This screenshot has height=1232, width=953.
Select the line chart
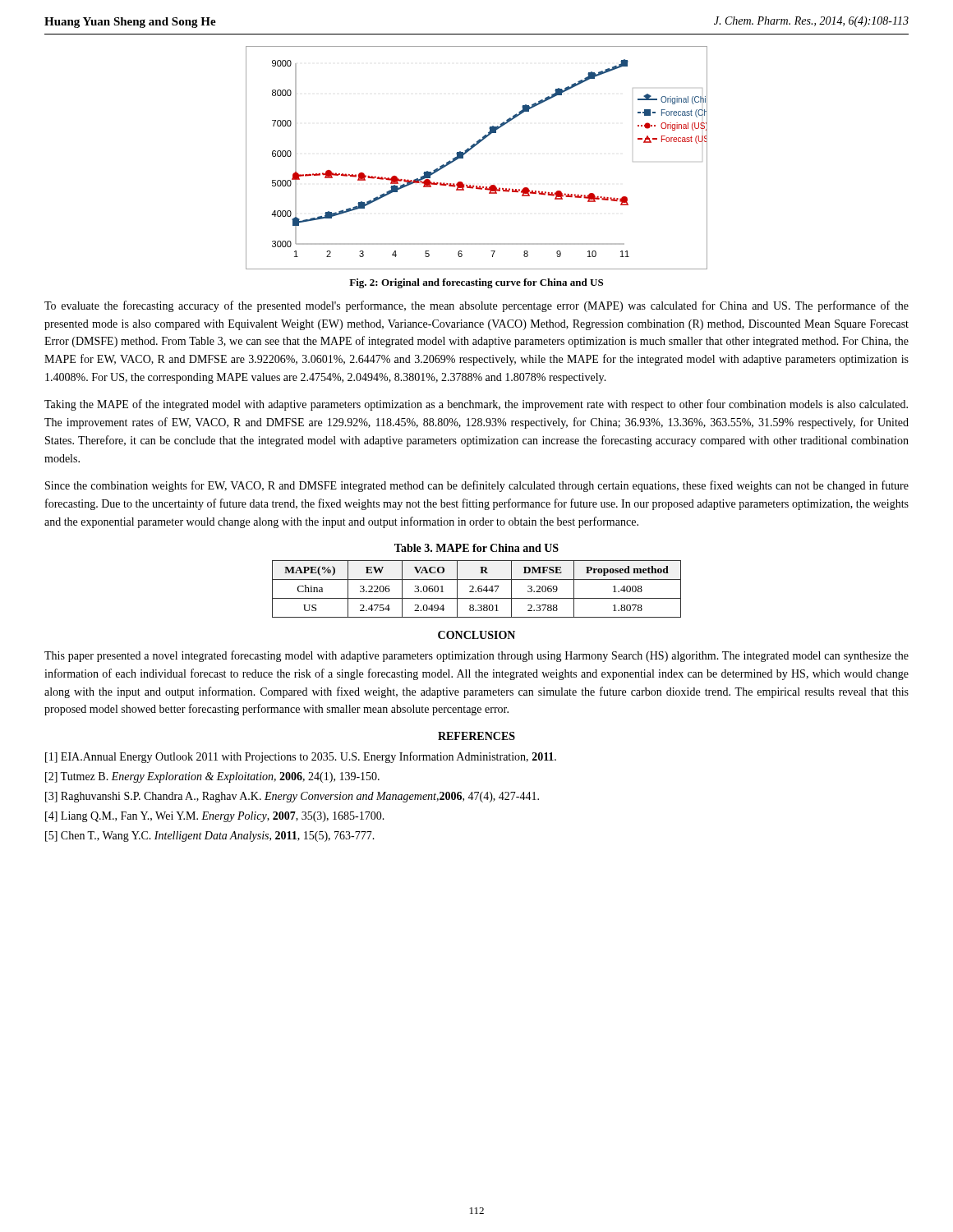coord(476,159)
